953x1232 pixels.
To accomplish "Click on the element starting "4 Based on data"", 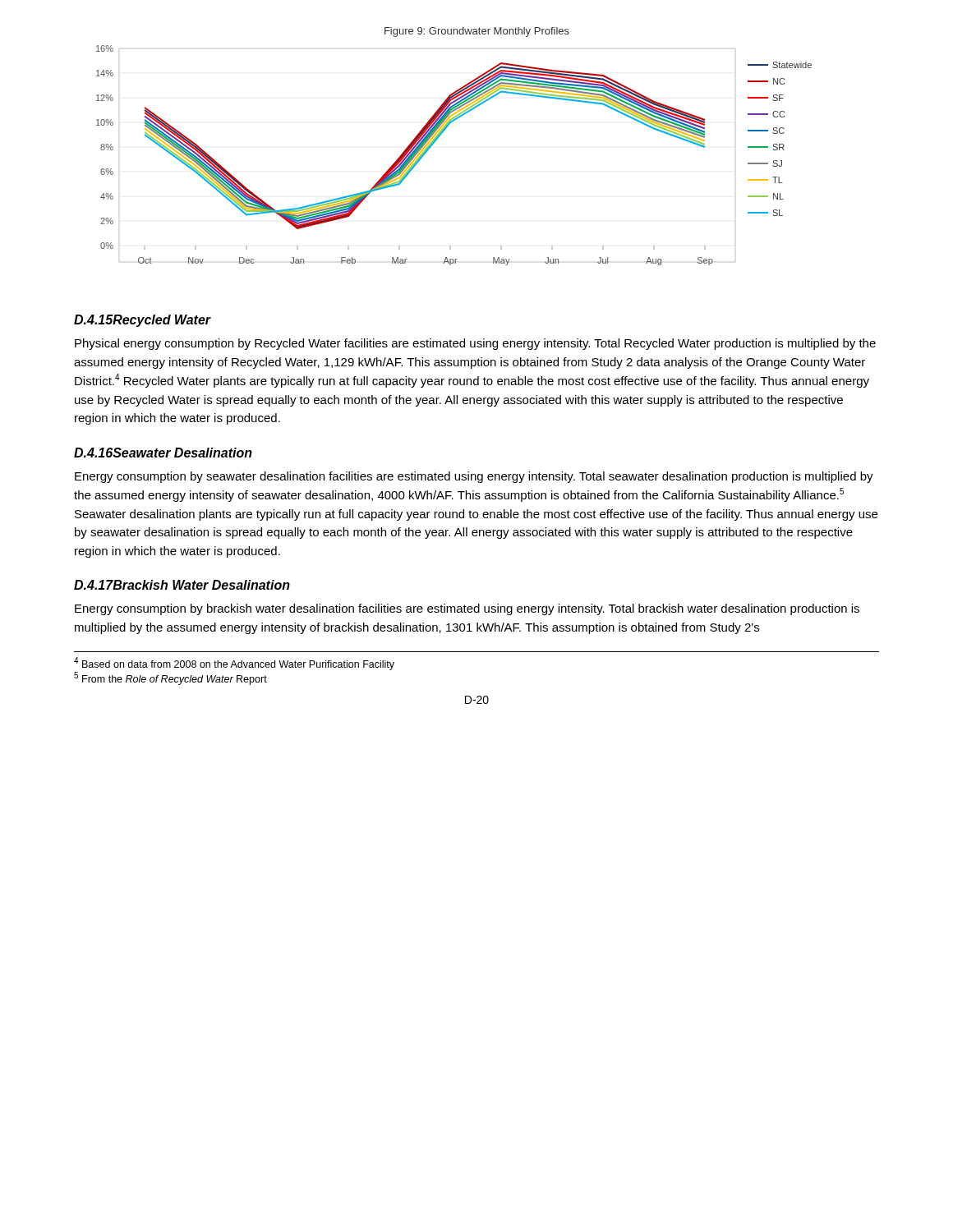I will [x=234, y=663].
